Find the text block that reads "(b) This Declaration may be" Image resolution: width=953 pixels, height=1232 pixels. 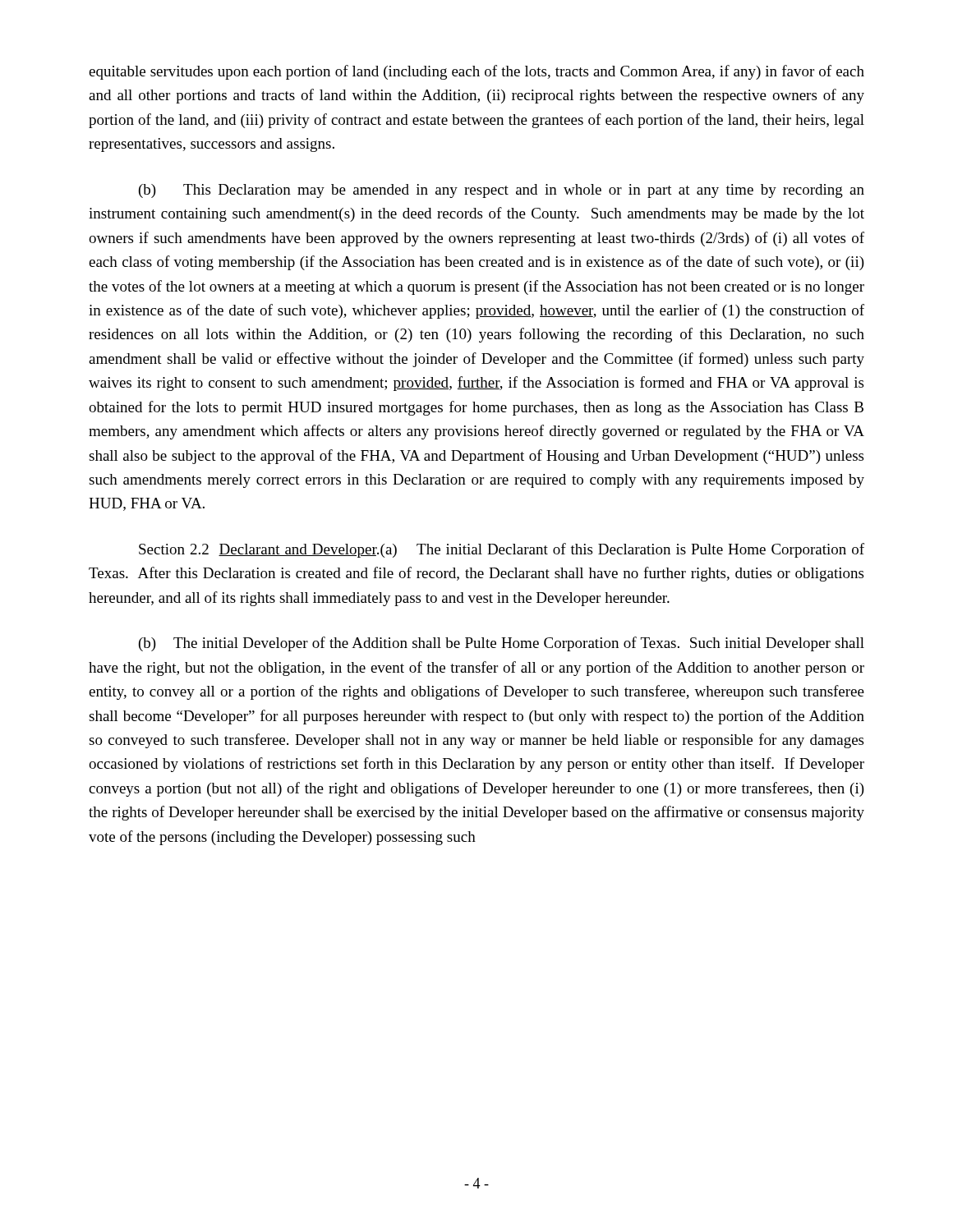pos(476,346)
